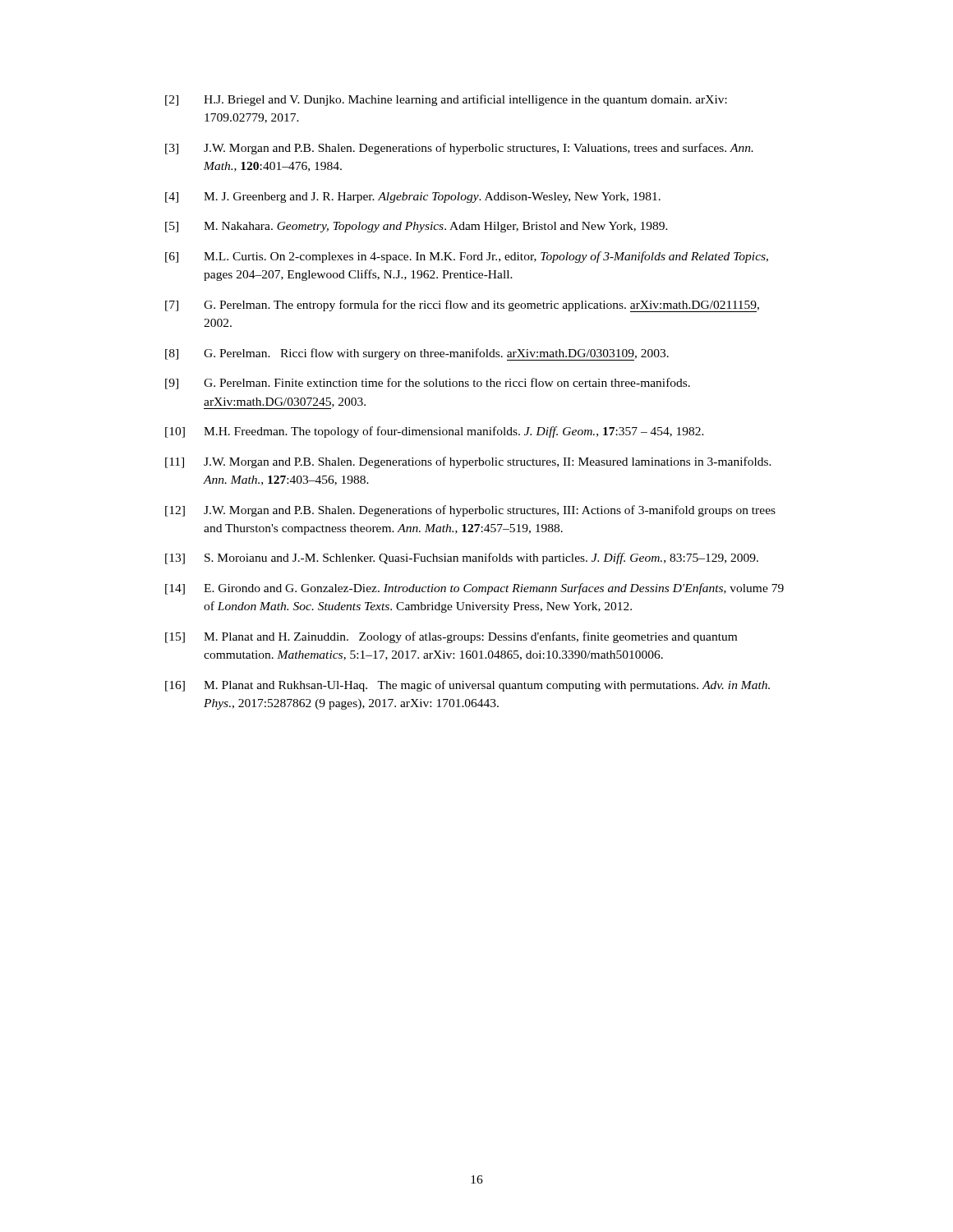Find the block on this page that starts "[10] M.H. Freedman. The topology of four-dimensional manifolds."
The image size is (953, 1232).
click(476, 431)
